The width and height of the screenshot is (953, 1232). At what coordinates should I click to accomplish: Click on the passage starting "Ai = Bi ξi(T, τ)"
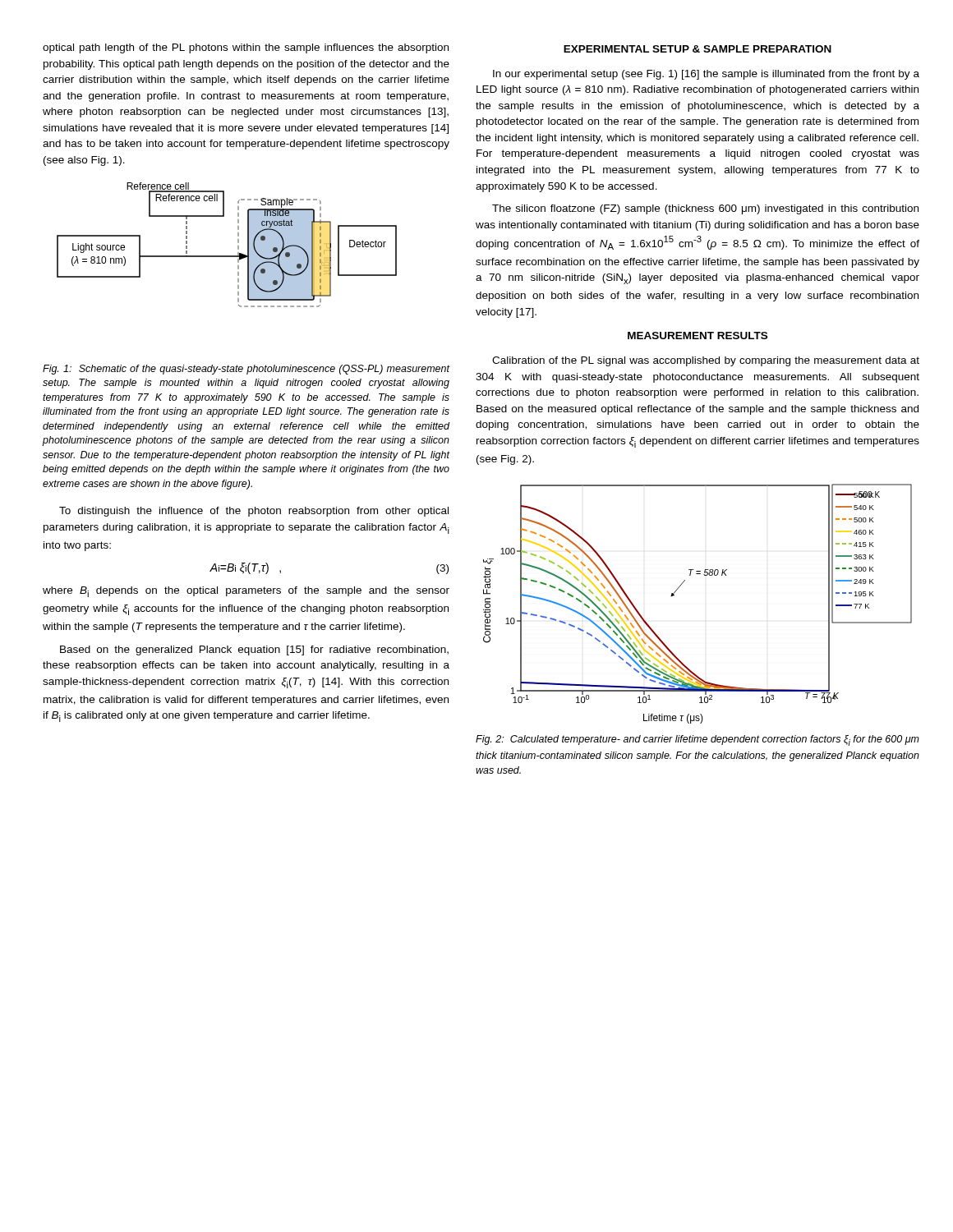click(246, 568)
